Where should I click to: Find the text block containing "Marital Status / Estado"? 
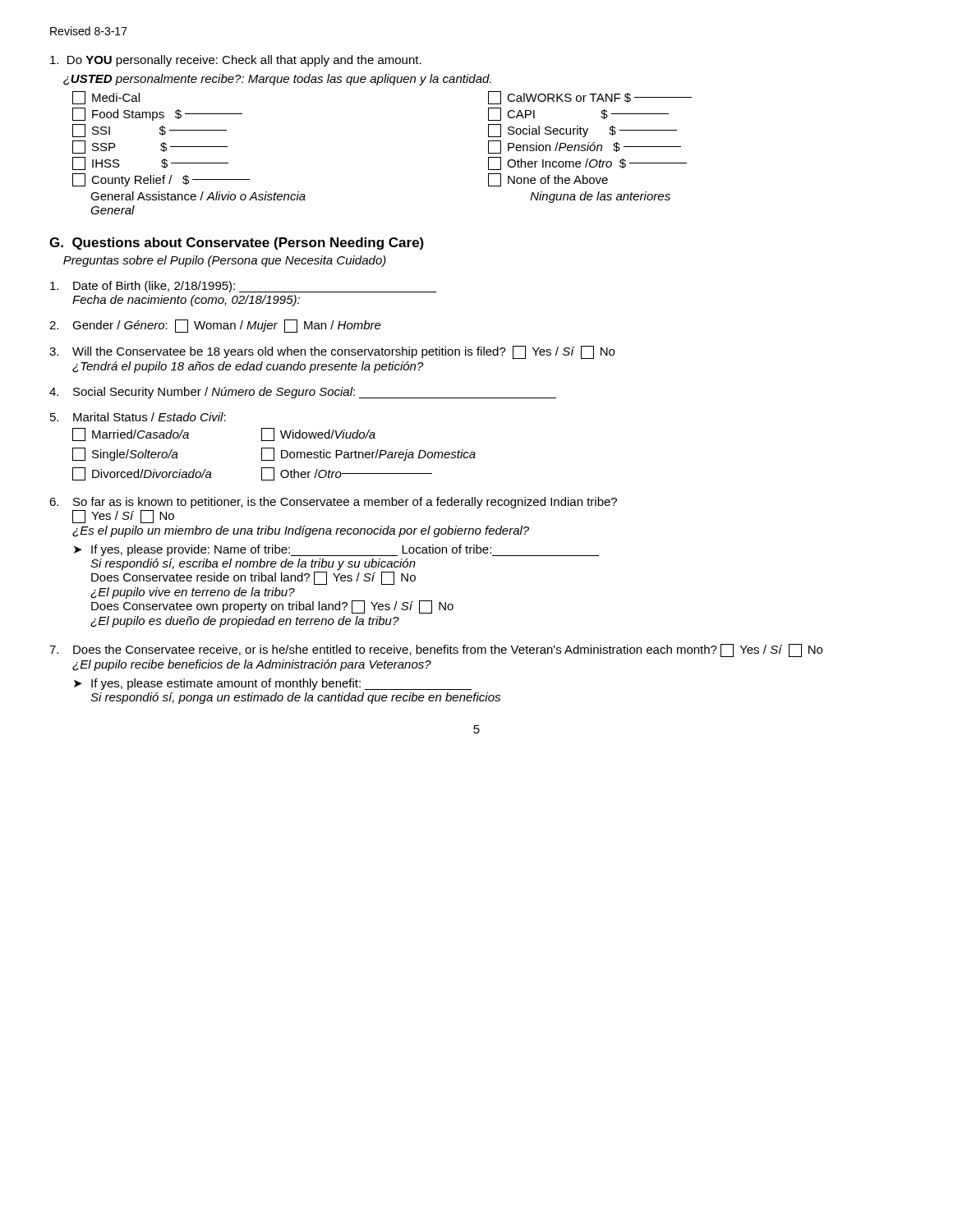click(476, 446)
